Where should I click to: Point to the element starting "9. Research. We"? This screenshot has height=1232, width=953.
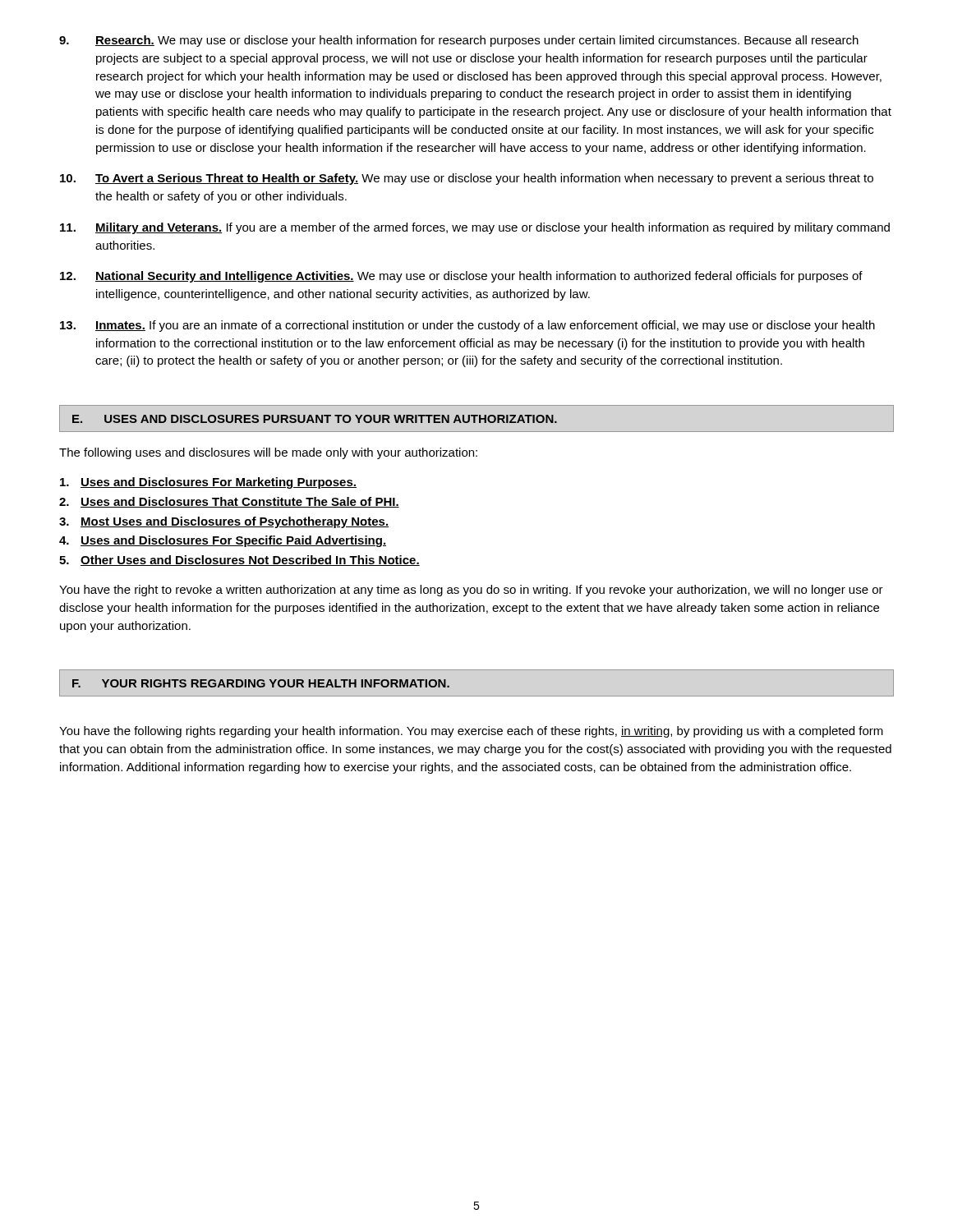click(476, 94)
